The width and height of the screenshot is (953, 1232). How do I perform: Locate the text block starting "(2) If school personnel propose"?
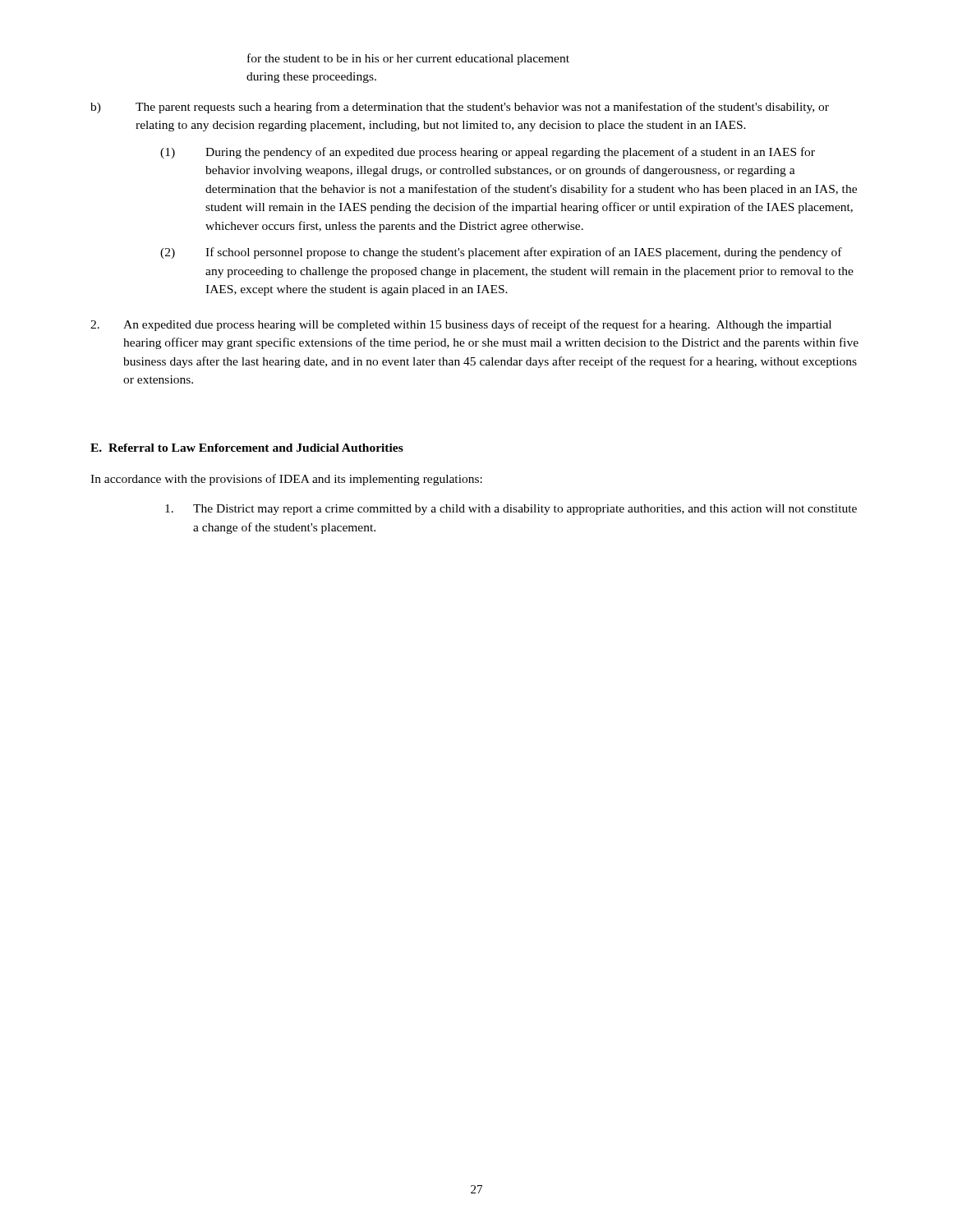[511, 271]
